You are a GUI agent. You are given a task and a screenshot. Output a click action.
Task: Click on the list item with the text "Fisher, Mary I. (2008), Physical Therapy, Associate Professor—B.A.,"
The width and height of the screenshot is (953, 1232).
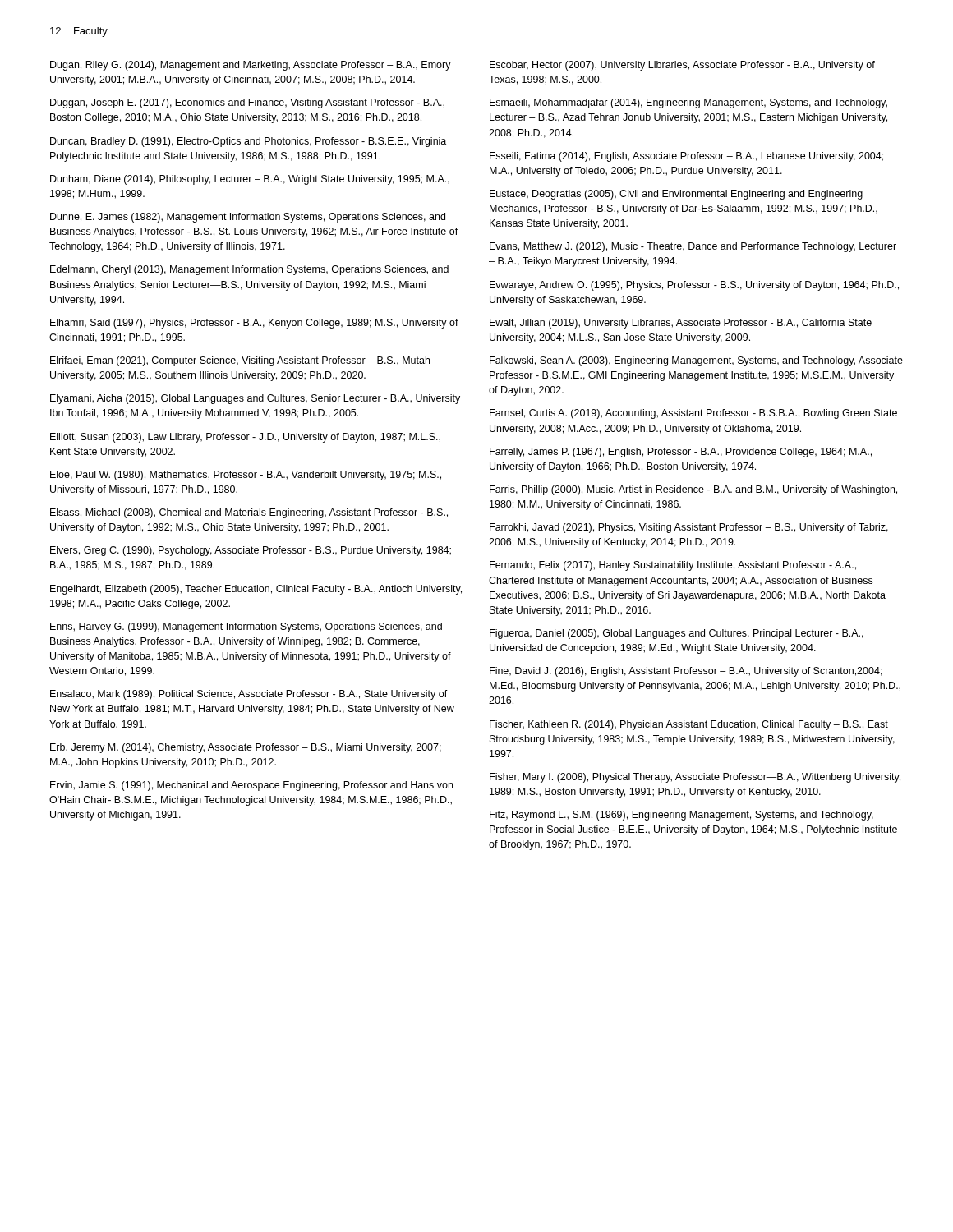[x=695, y=784]
